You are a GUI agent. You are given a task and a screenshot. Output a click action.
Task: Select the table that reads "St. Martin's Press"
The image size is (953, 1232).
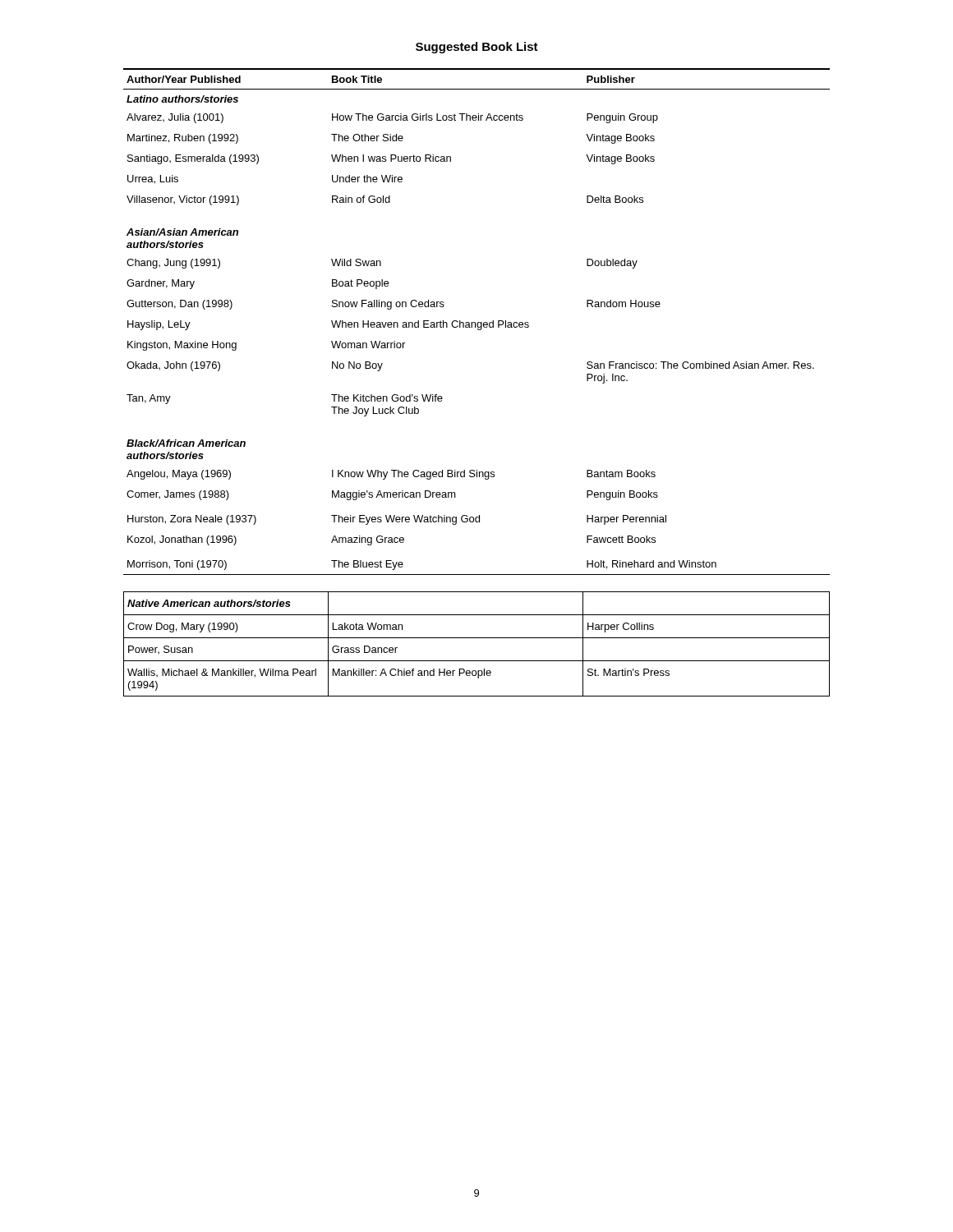[476, 644]
